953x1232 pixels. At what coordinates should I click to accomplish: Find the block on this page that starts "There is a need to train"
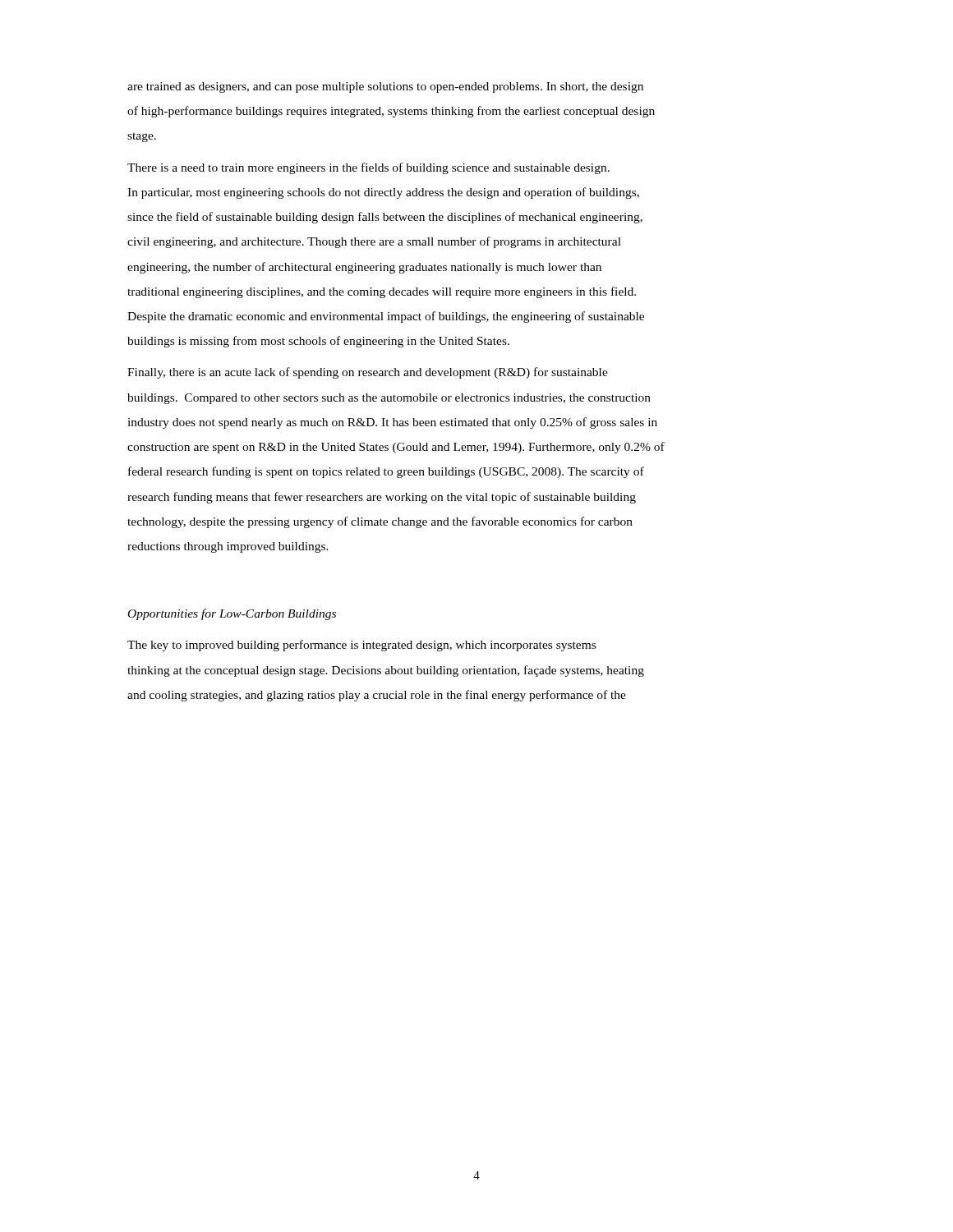coord(476,254)
